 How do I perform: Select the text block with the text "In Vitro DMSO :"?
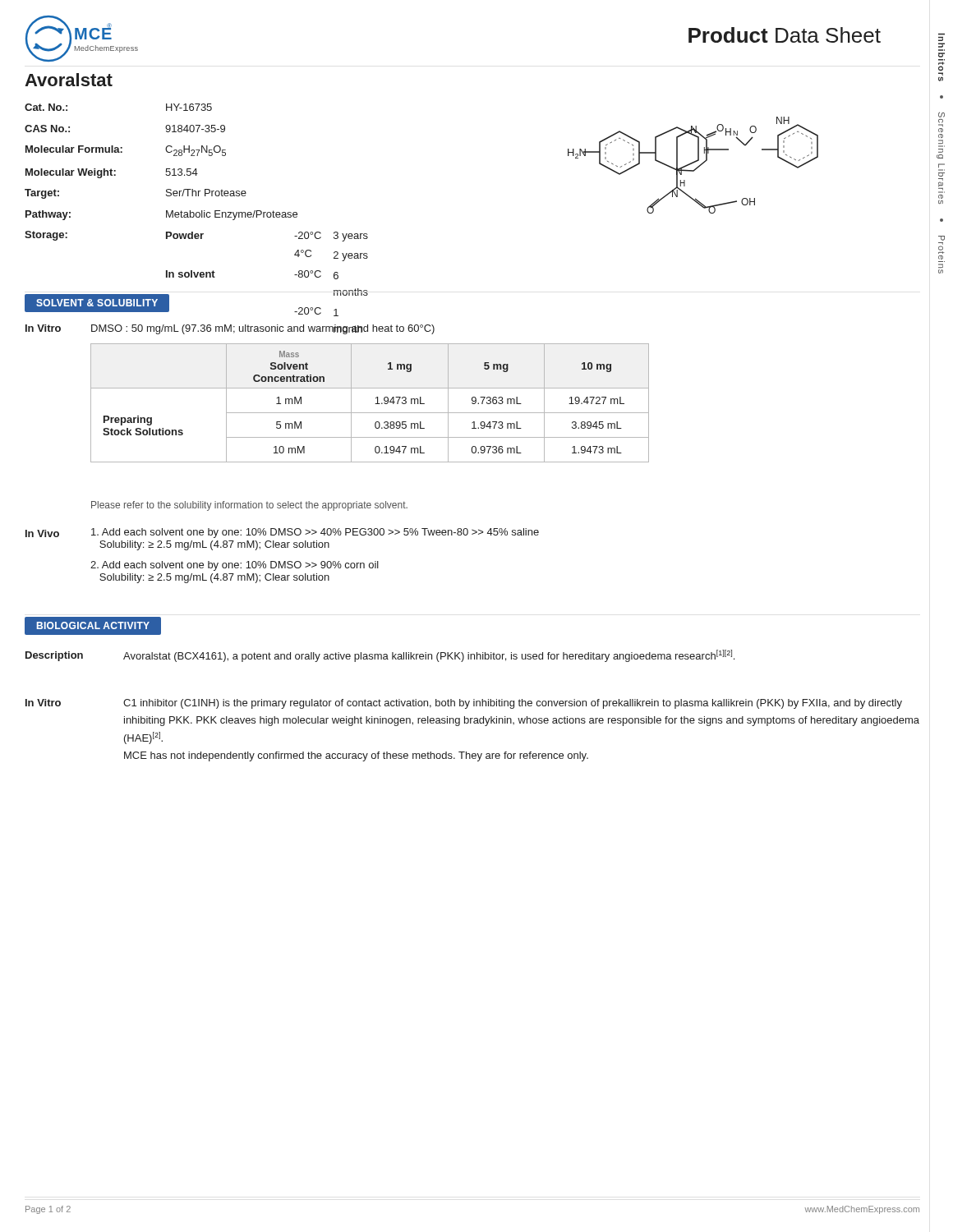(x=230, y=328)
